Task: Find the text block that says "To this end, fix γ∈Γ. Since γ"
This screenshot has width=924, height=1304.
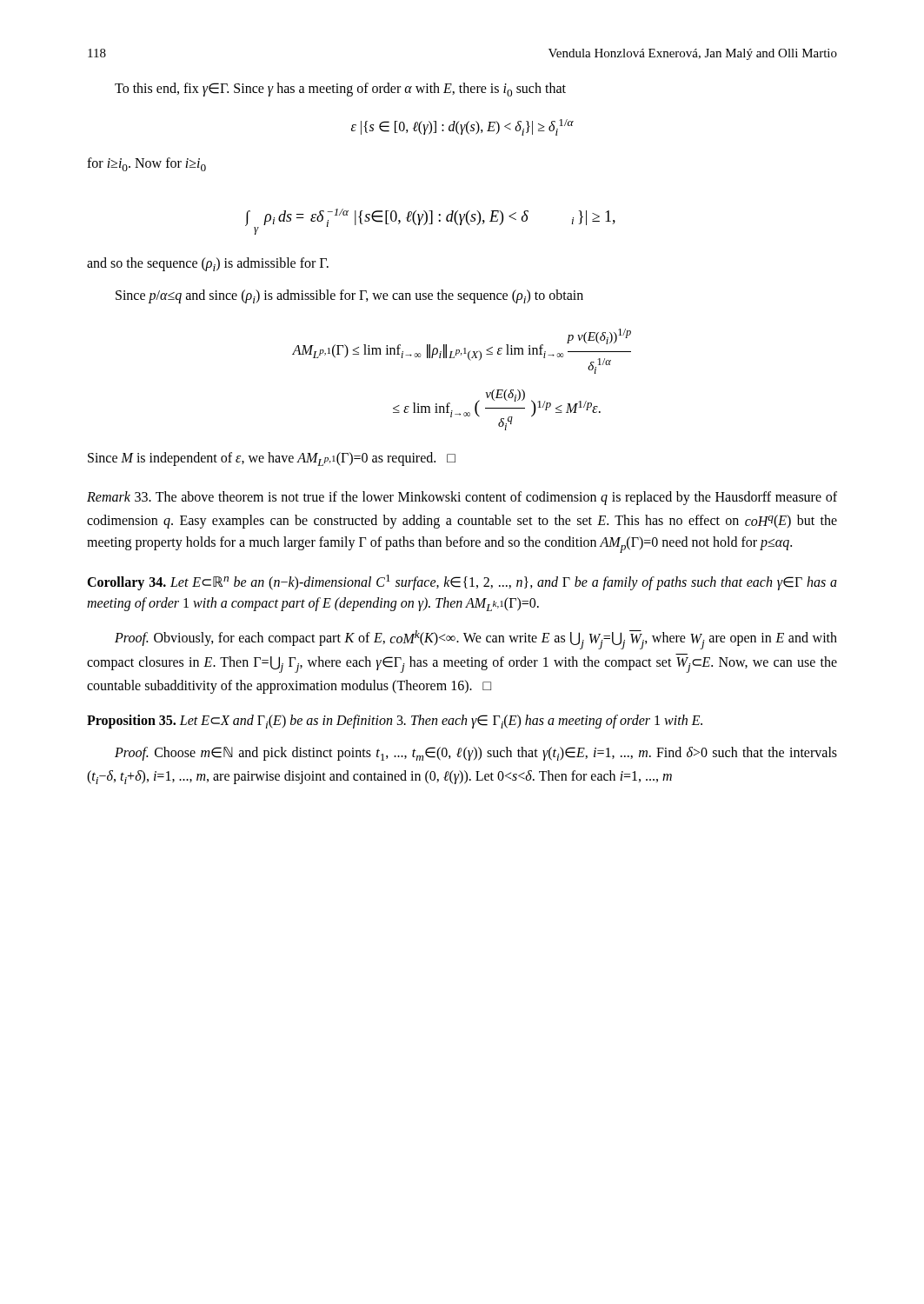Action: click(462, 90)
